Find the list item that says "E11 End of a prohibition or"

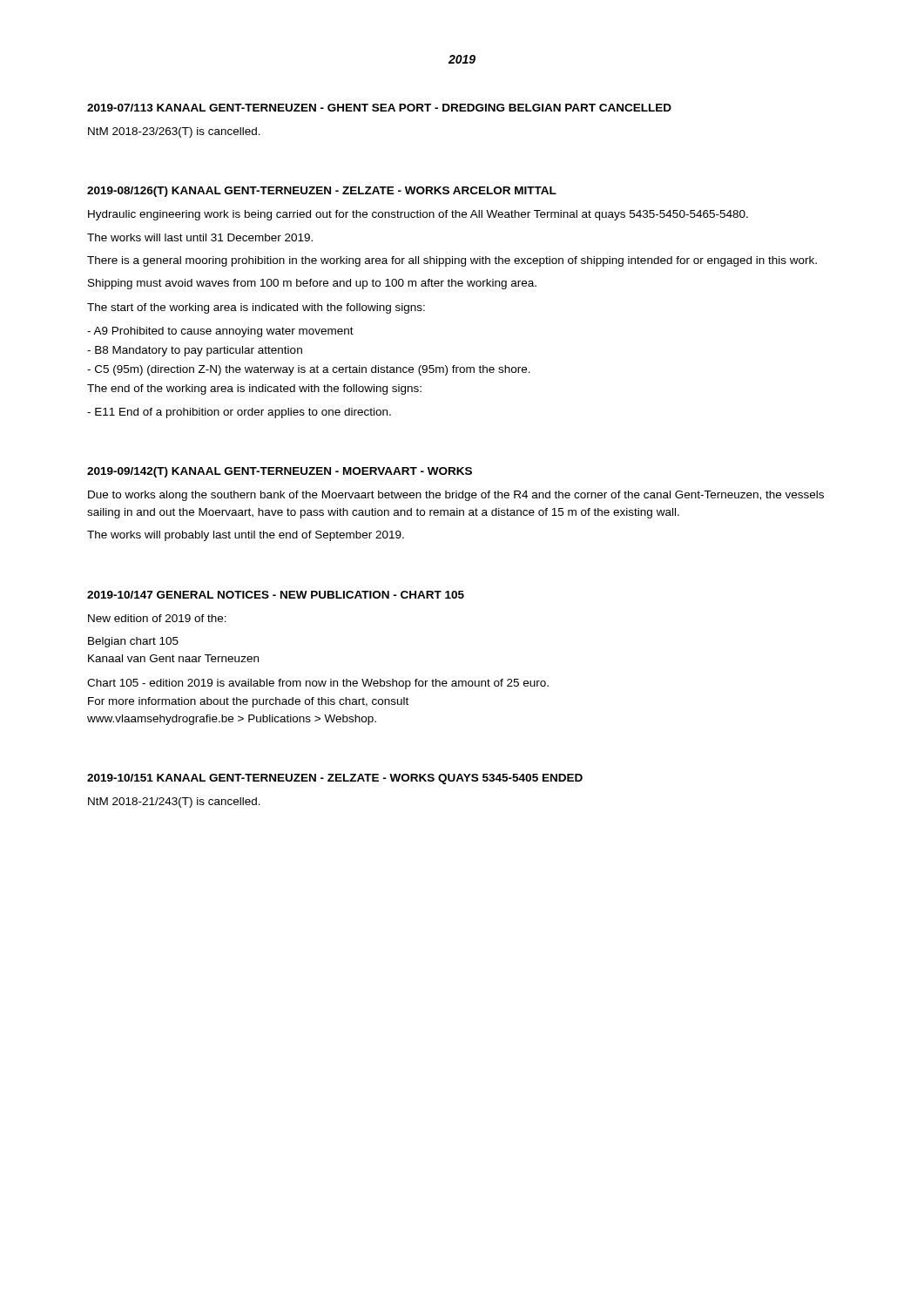pos(239,411)
